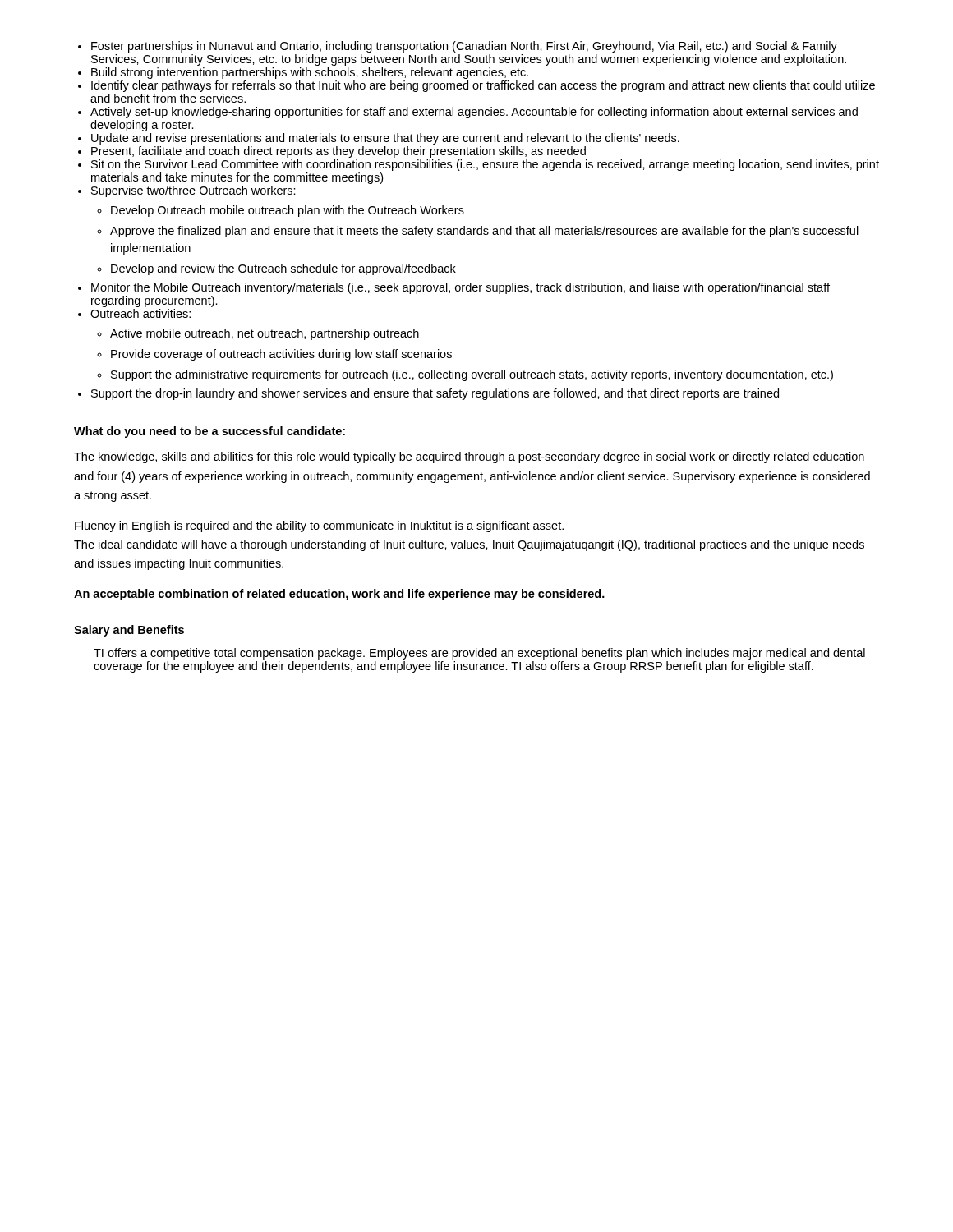The image size is (953, 1232).
Task: Find the list item that reads "Update and revise presentations and materials to"
Action: (x=485, y=138)
